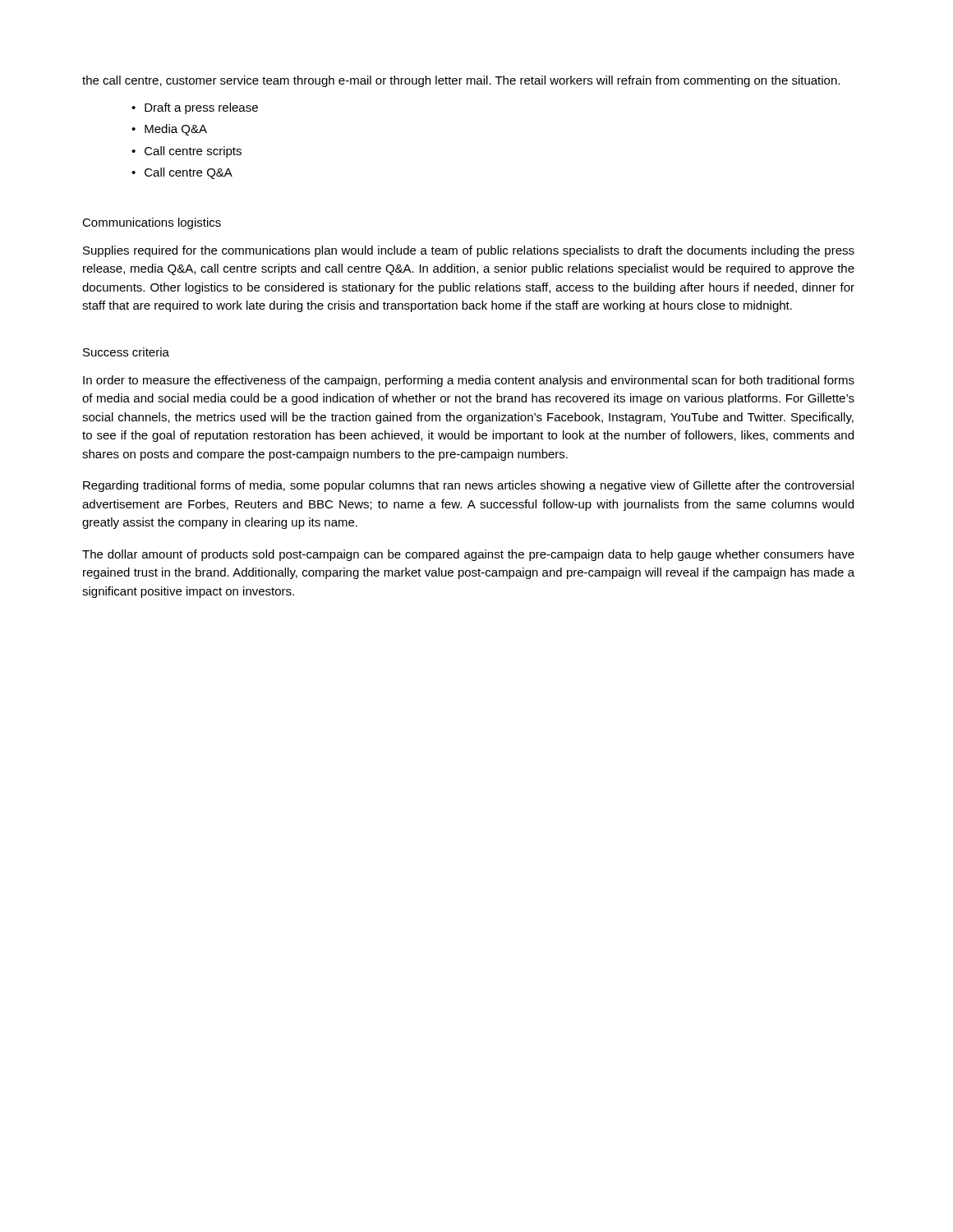Point to "• Media Q&A"

(169, 129)
